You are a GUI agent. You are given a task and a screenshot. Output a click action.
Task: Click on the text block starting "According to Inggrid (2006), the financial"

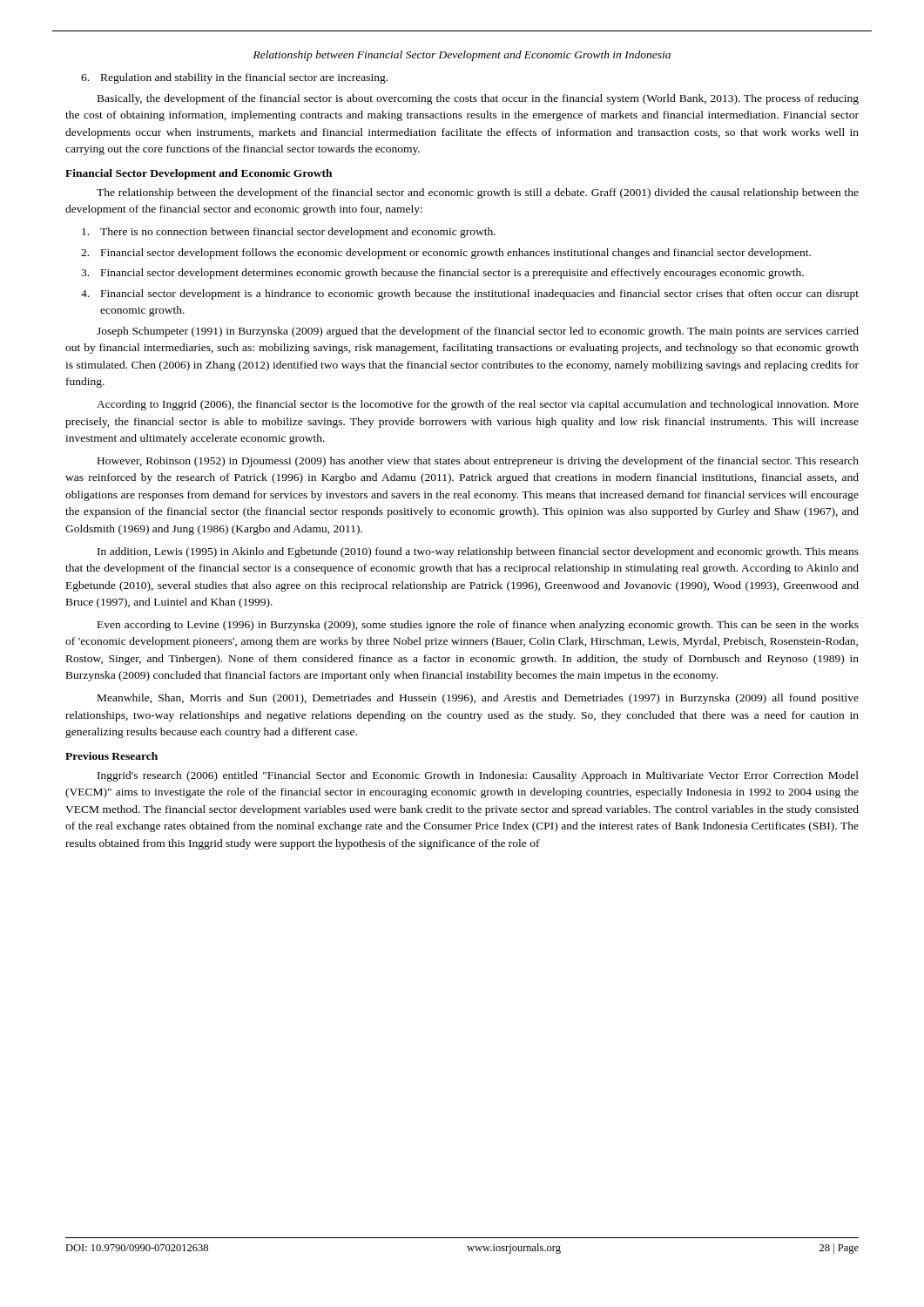pyautogui.click(x=462, y=421)
